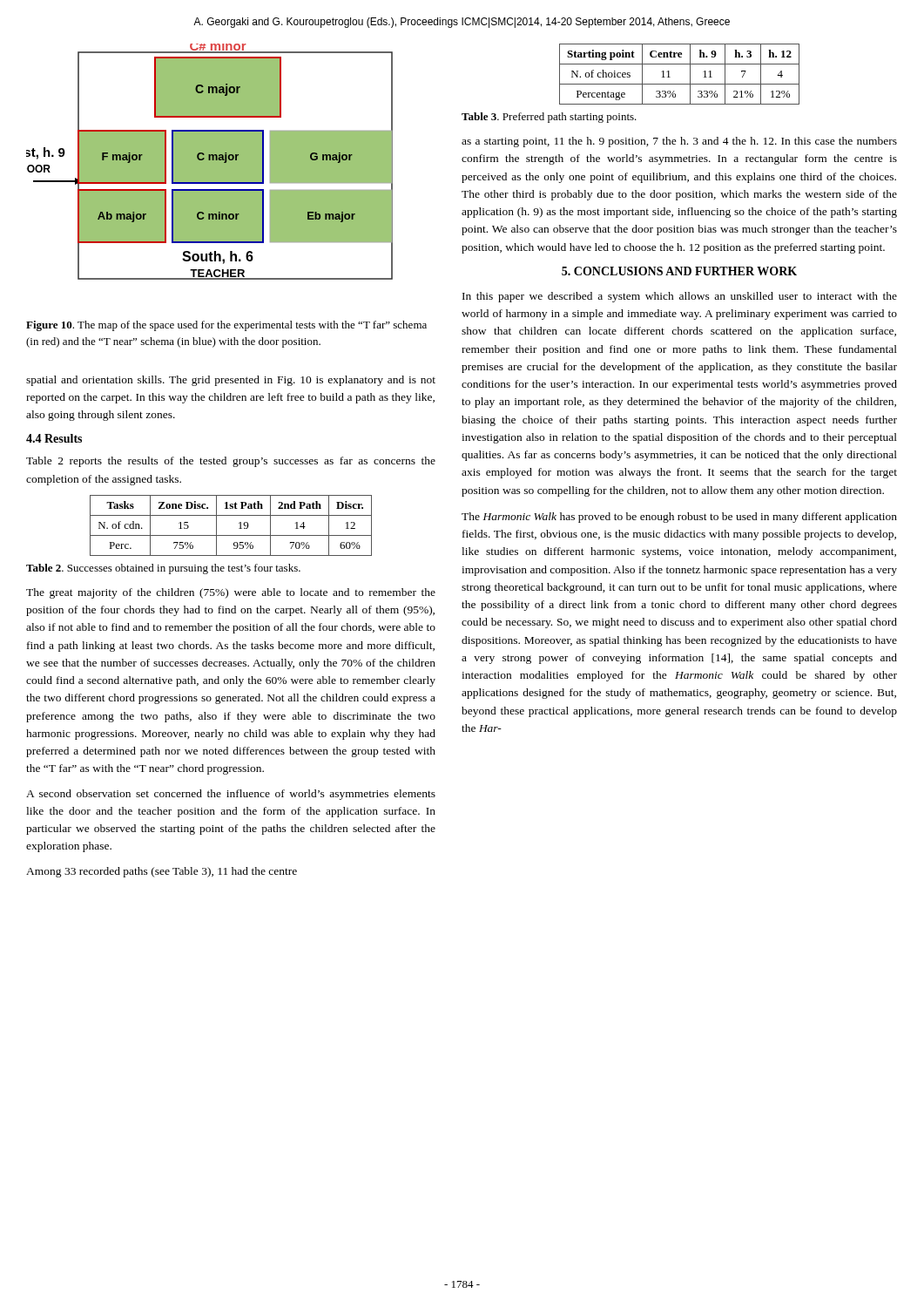Click on the element starting "The Harmonic Walk has proved to be enough"
The width and height of the screenshot is (924, 1307).
(679, 622)
